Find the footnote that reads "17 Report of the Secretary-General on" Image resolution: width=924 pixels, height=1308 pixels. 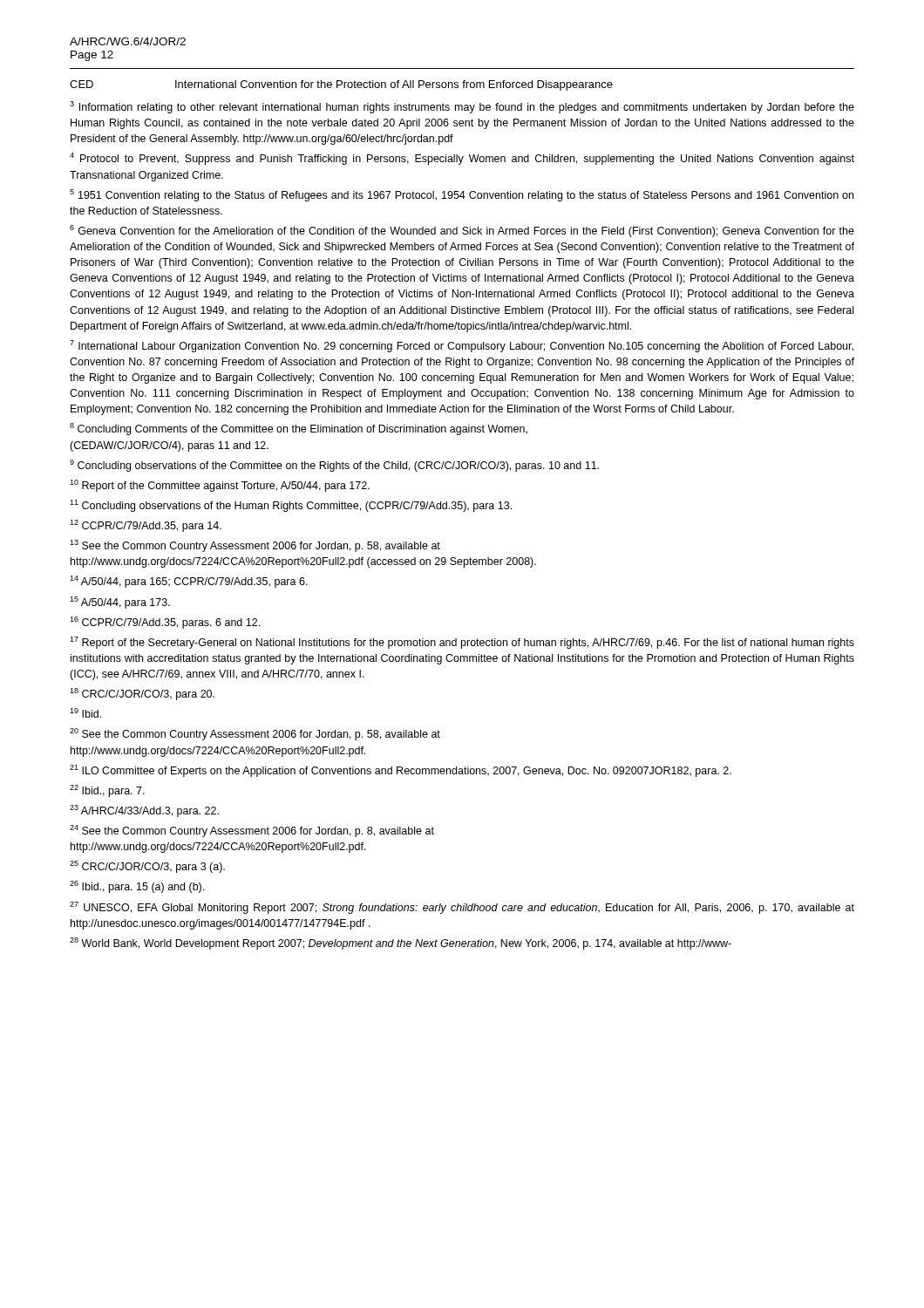tap(462, 657)
